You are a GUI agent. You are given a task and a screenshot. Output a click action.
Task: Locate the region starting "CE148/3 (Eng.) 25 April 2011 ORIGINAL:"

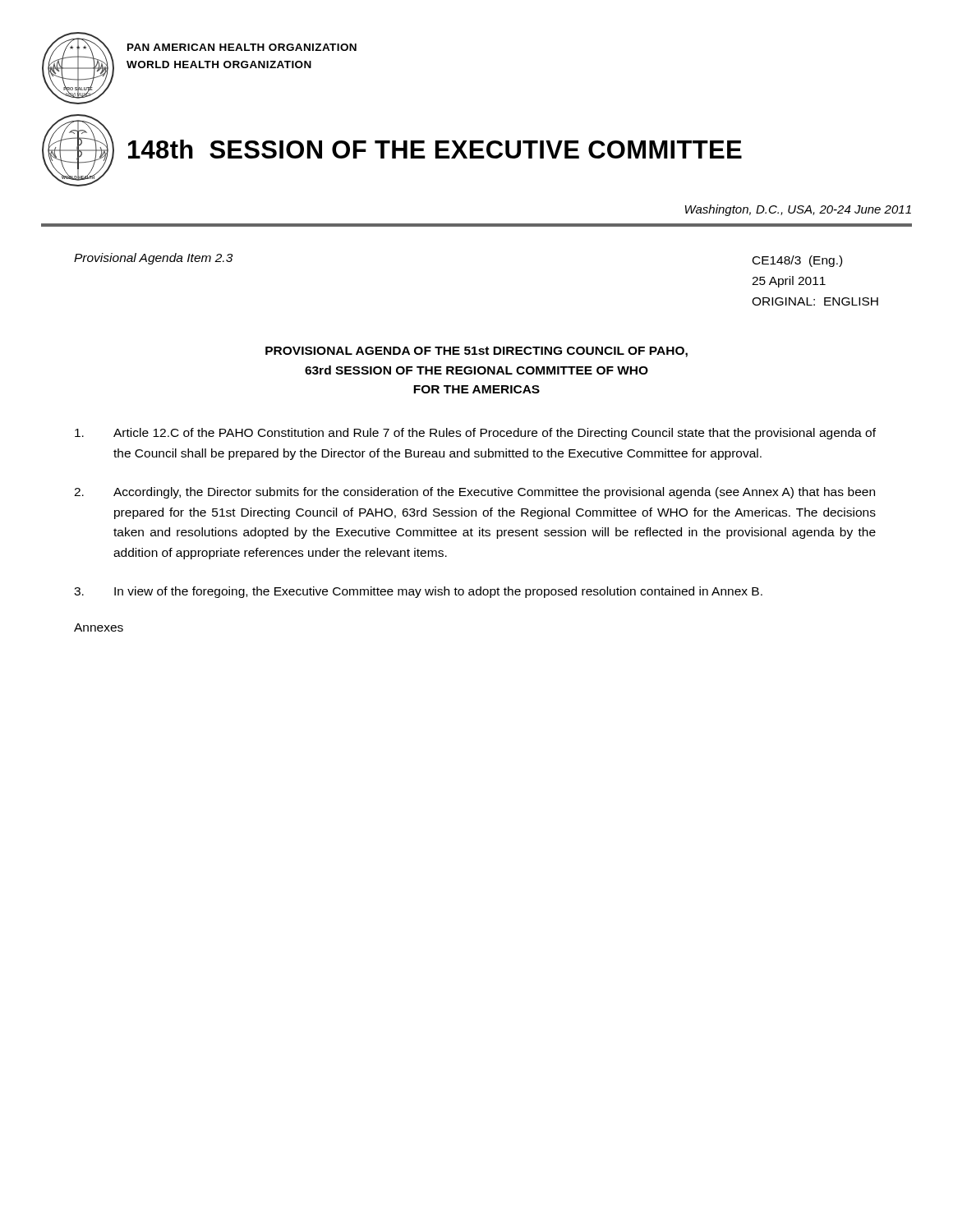pos(815,280)
